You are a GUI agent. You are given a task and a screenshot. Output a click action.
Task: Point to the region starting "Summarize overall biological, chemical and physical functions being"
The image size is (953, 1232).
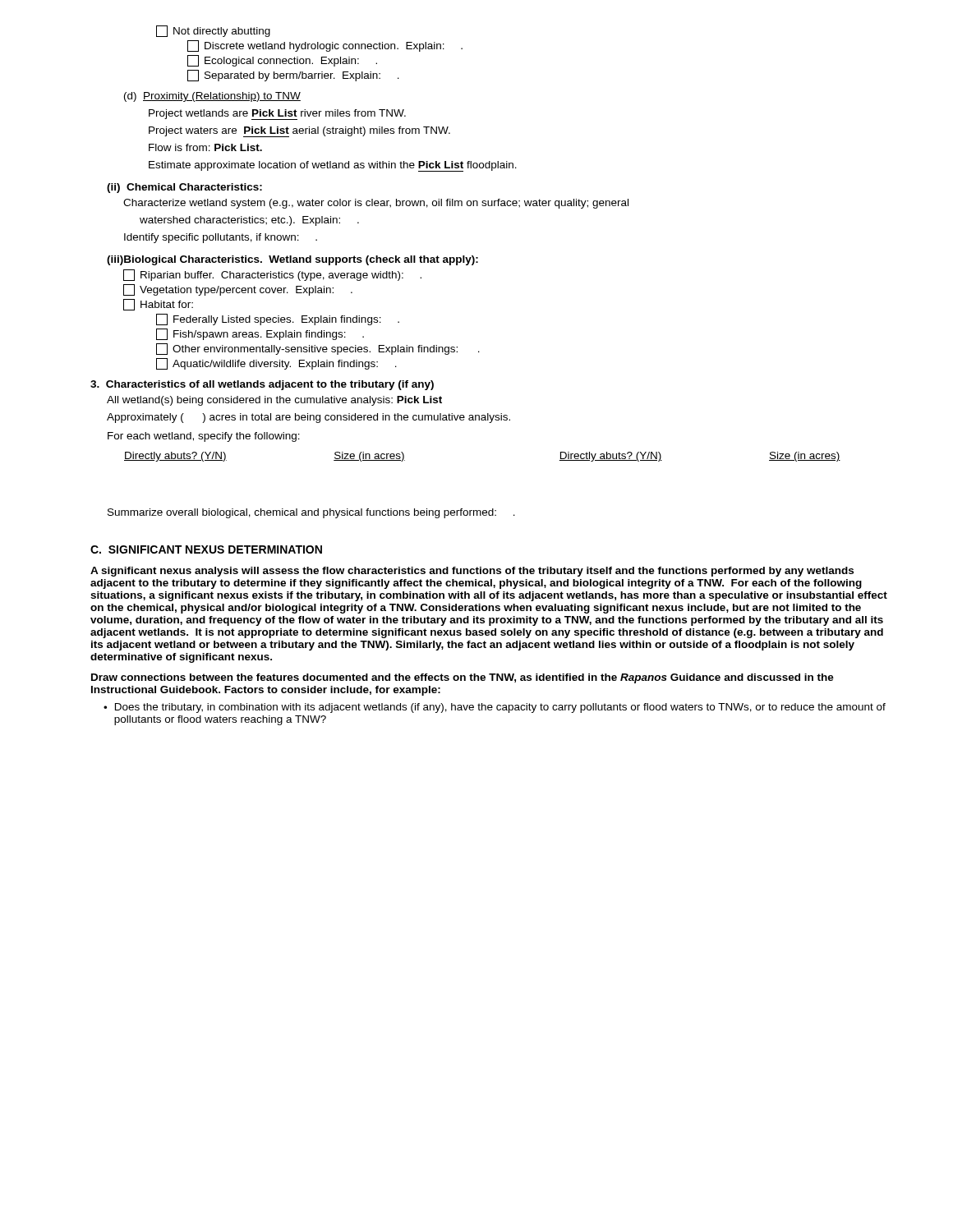click(497, 512)
